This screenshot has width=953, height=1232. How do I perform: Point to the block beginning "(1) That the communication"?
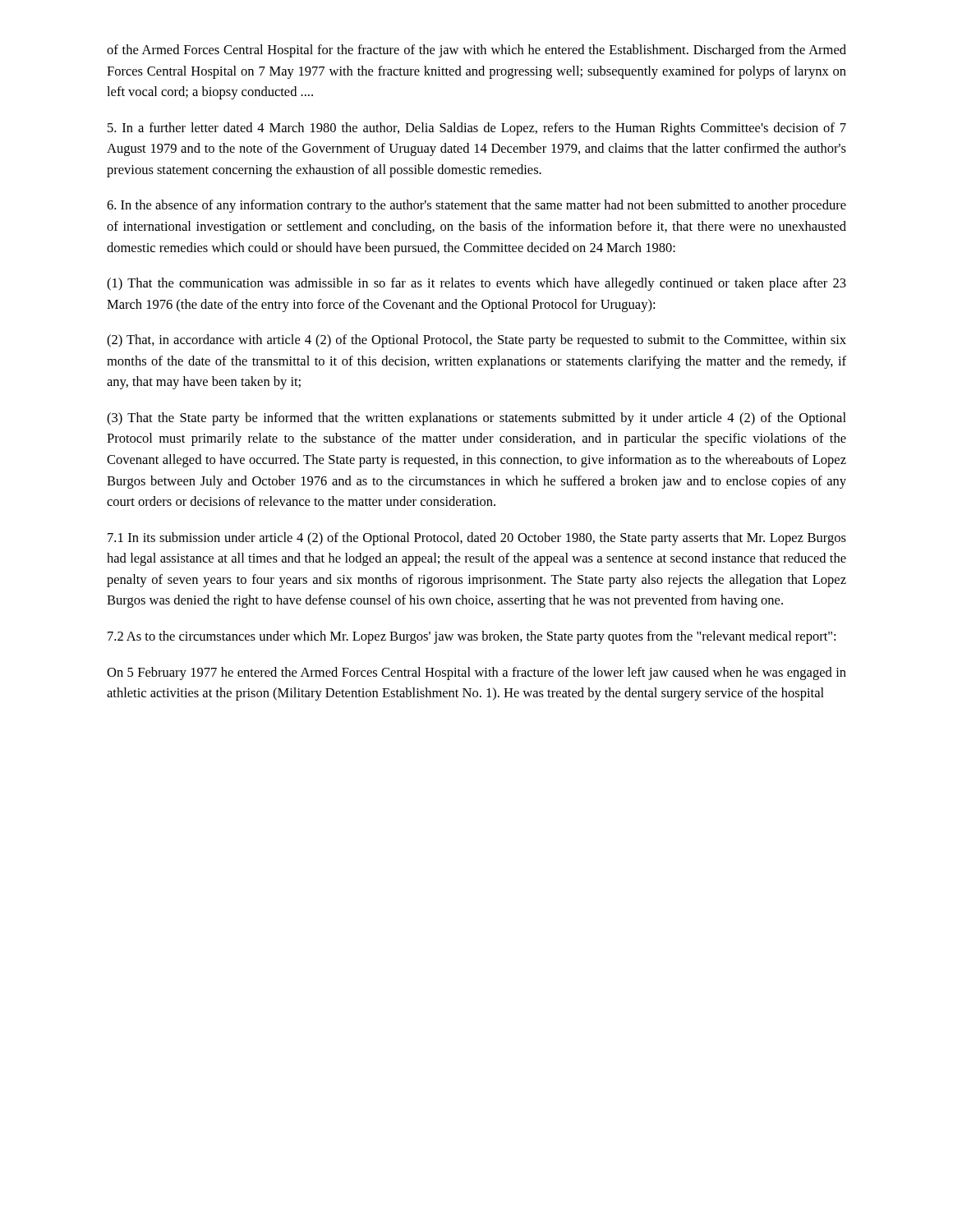point(476,294)
